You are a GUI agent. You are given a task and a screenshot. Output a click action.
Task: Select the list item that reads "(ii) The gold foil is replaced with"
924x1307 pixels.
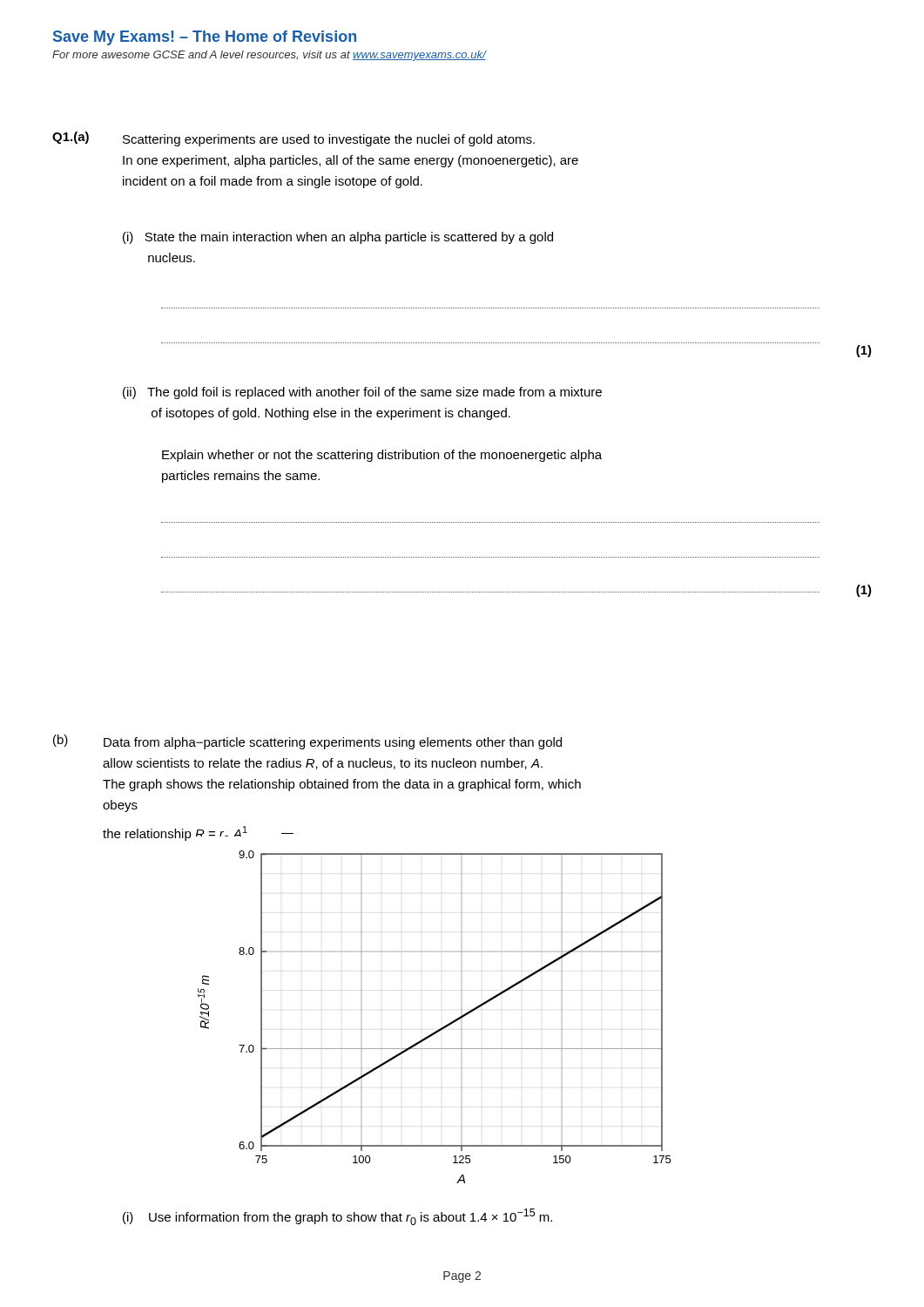pos(362,402)
